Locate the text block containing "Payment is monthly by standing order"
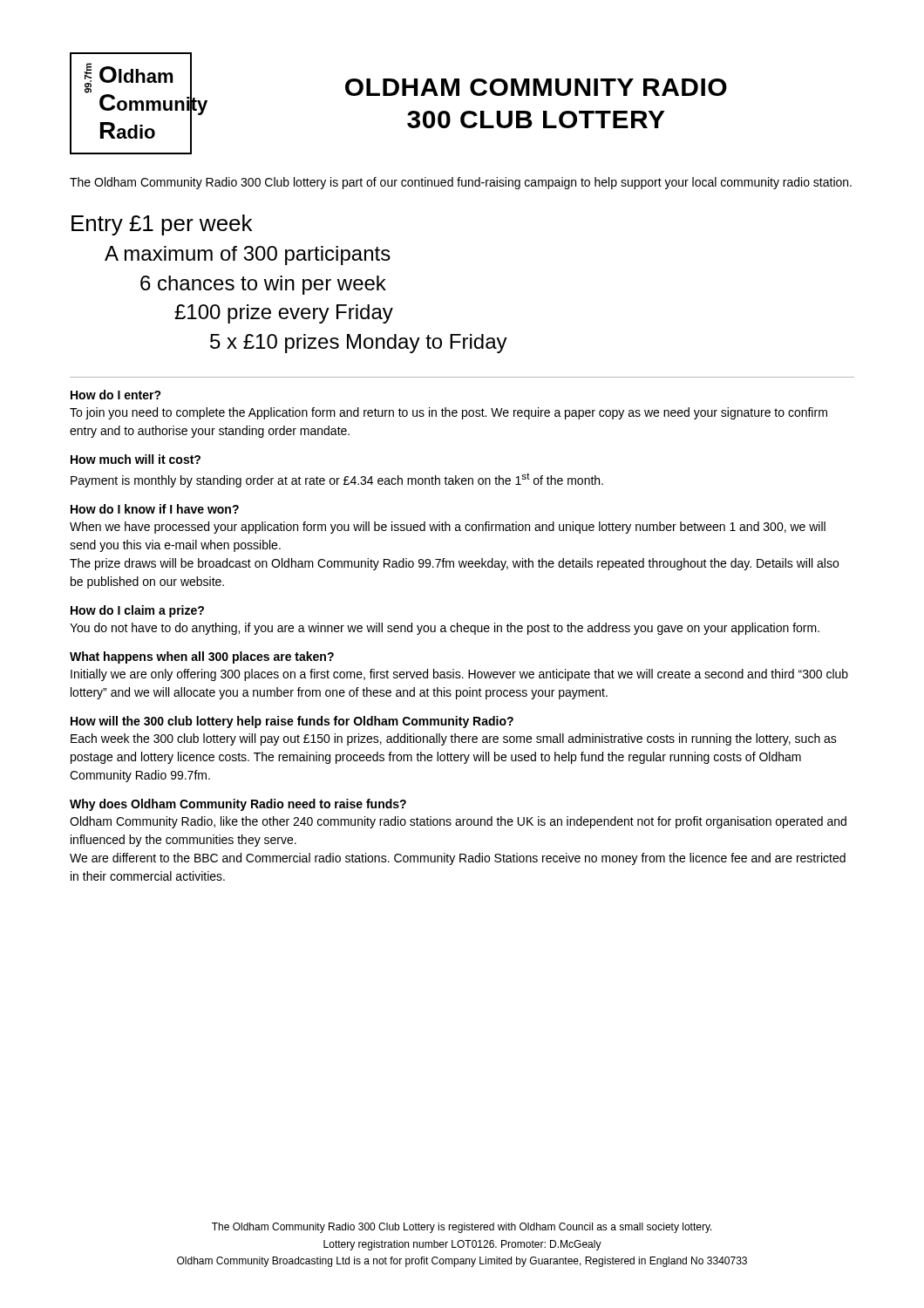The height and width of the screenshot is (1308, 924). (x=337, y=479)
